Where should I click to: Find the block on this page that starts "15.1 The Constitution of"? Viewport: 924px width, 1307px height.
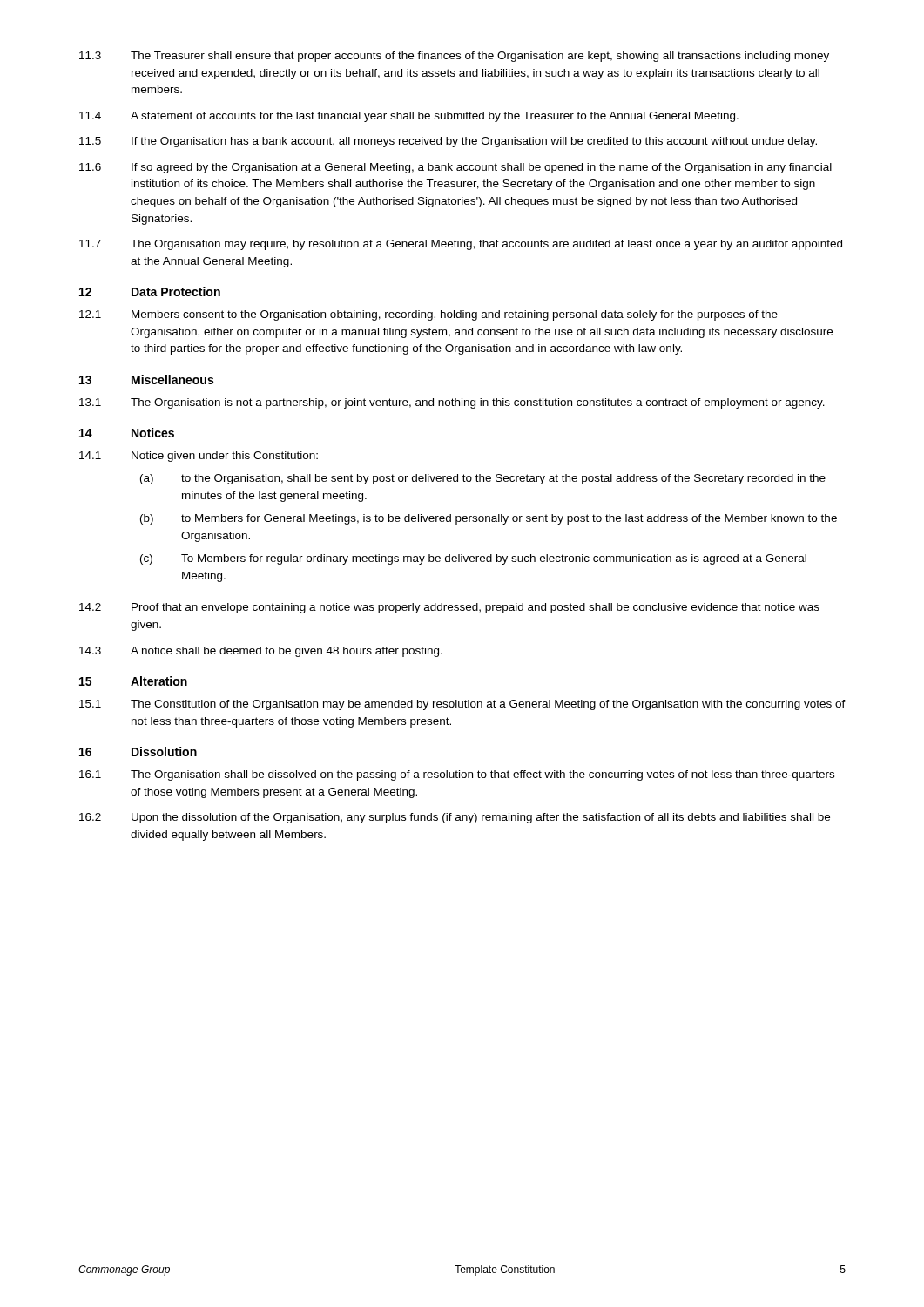(x=462, y=712)
